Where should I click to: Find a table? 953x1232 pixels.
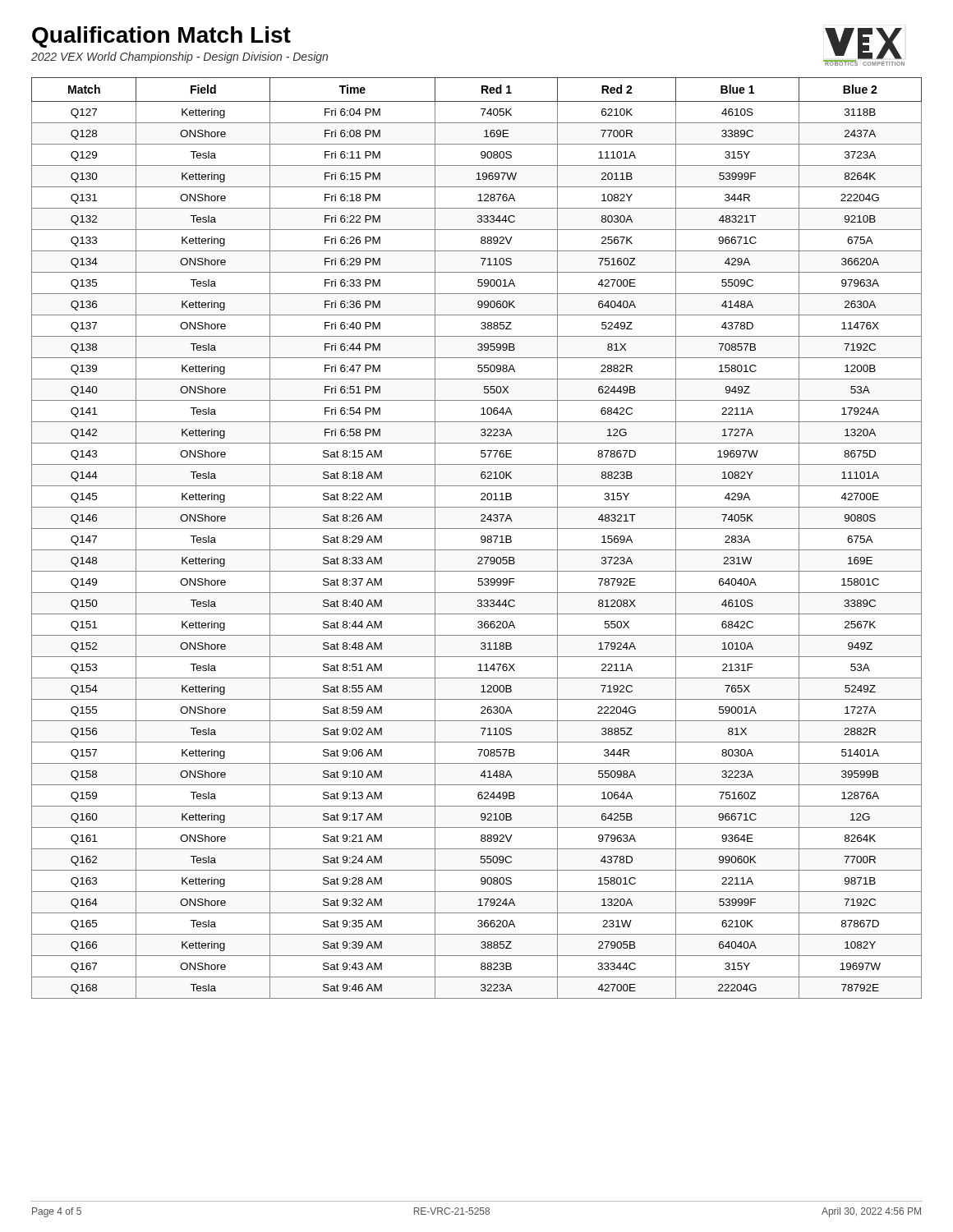[476, 538]
